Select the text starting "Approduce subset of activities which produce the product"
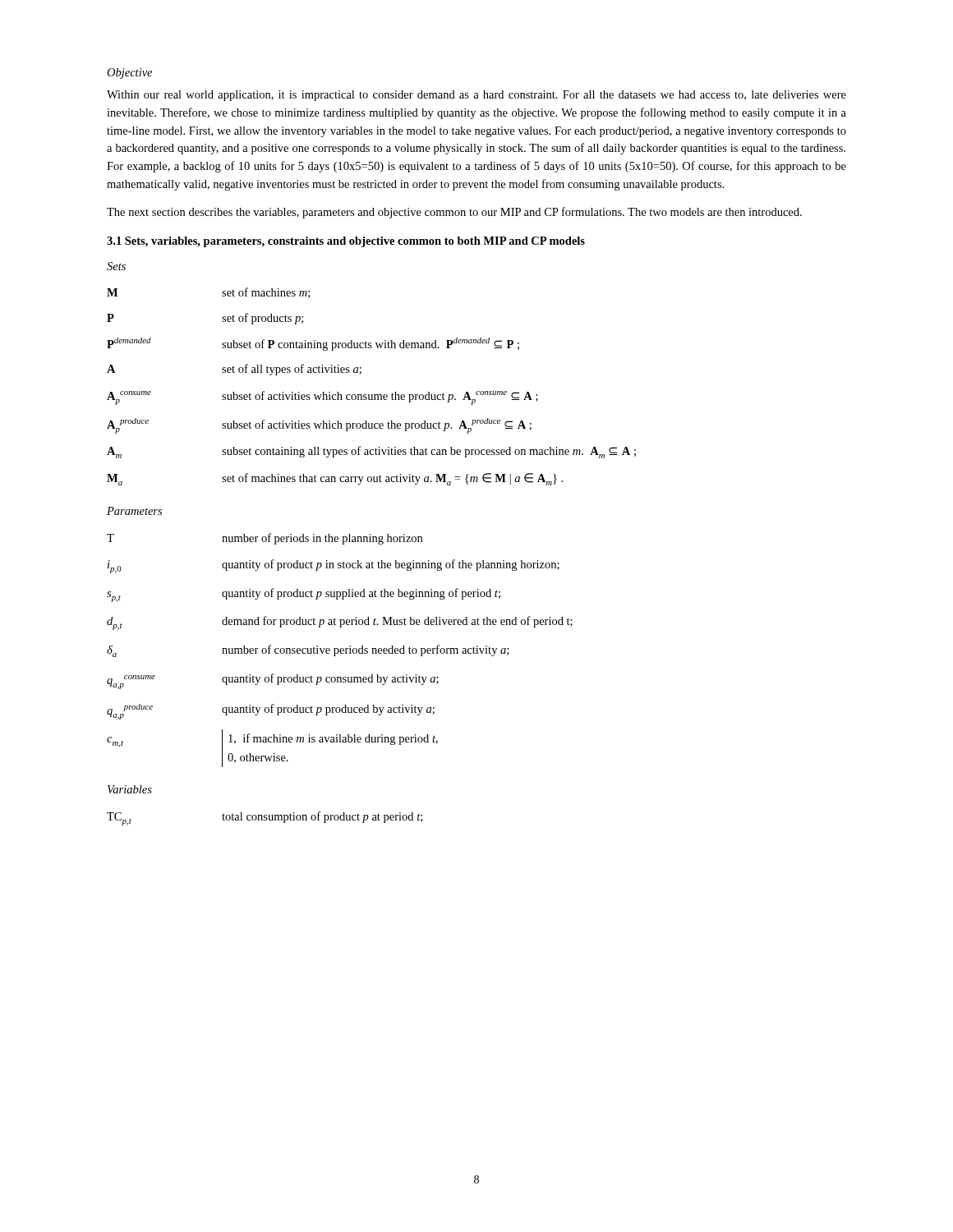 [476, 424]
